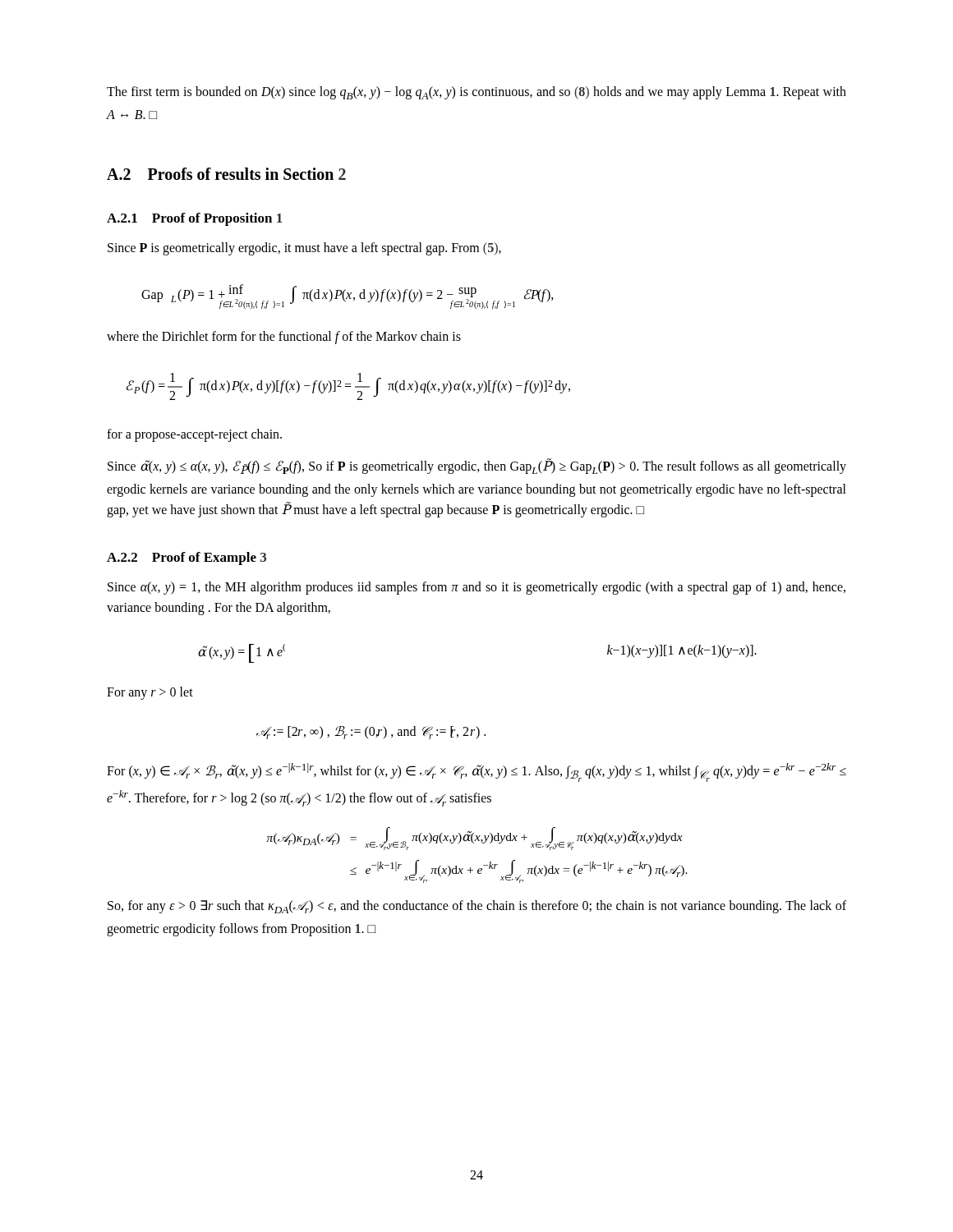Viewport: 953px width, 1232px height.
Task: Point to the element starting "Since P is geometrically ergodic,"
Action: tap(304, 247)
